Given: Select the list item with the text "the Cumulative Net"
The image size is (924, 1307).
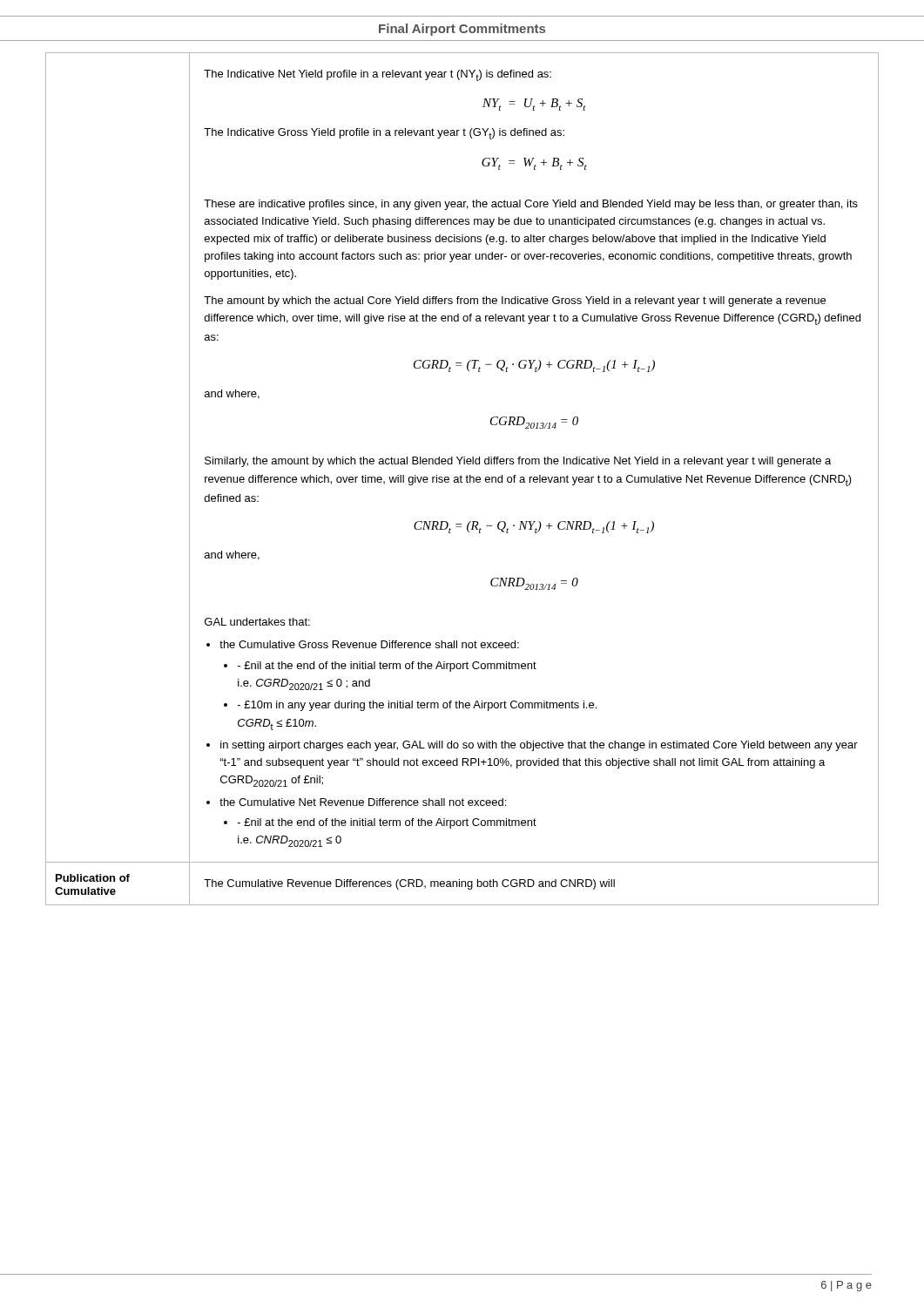Looking at the screenshot, I should pos(542,823).
